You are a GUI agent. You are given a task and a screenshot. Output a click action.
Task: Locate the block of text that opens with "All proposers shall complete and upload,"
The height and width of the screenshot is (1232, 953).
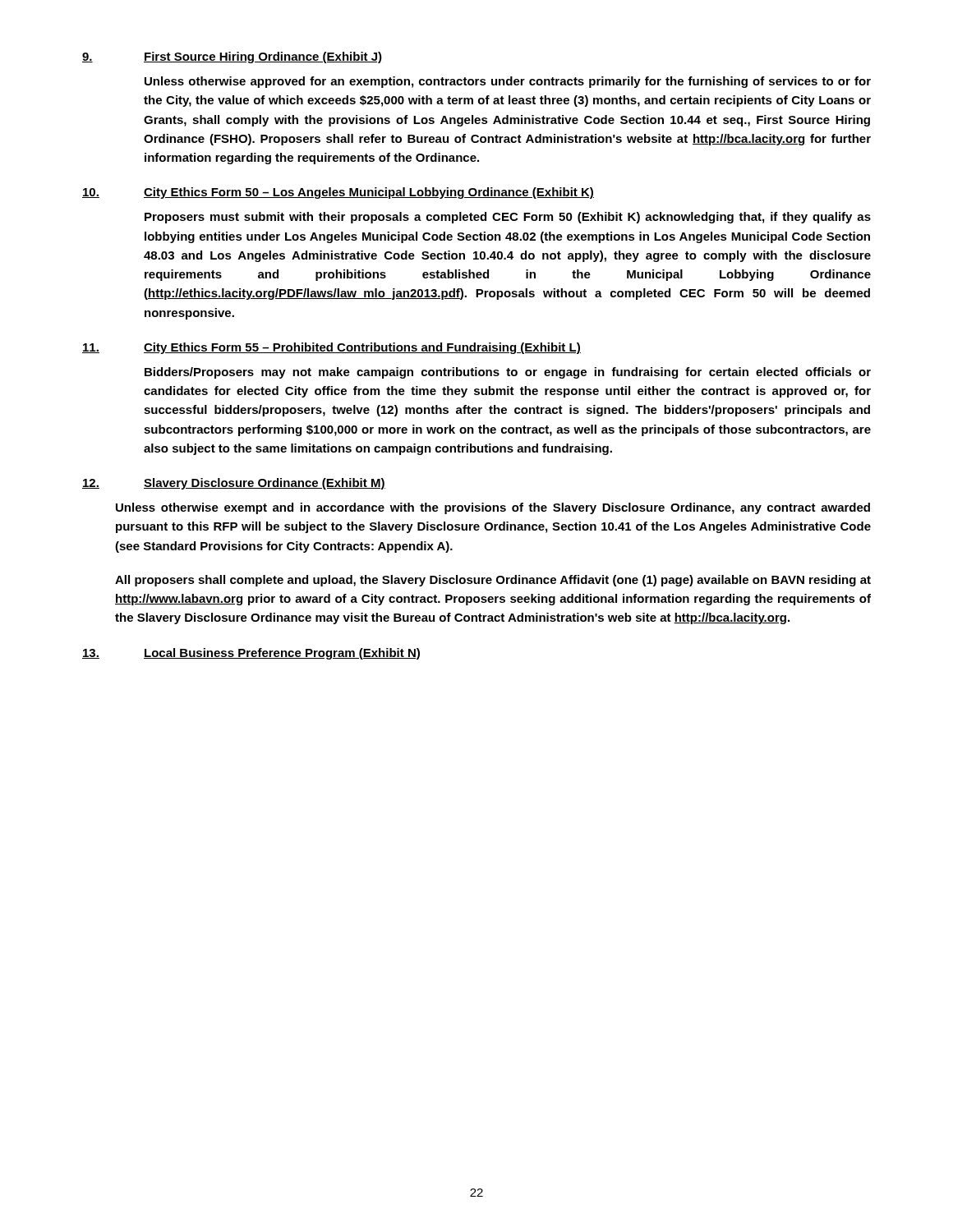pyautogui.click(x=493, y=598)
